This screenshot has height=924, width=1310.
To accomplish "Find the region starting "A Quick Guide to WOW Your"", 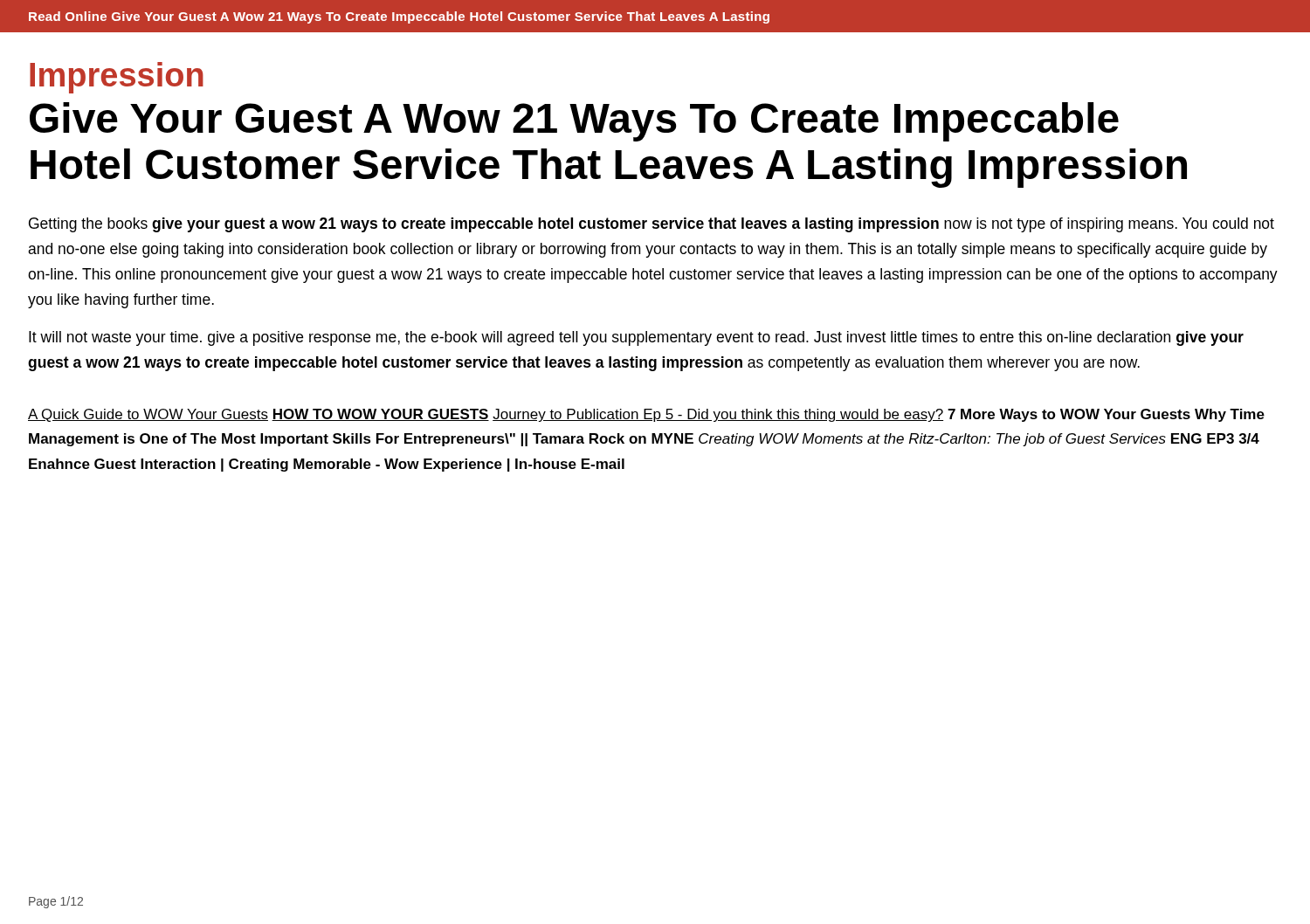I will [x=655, y=440].
